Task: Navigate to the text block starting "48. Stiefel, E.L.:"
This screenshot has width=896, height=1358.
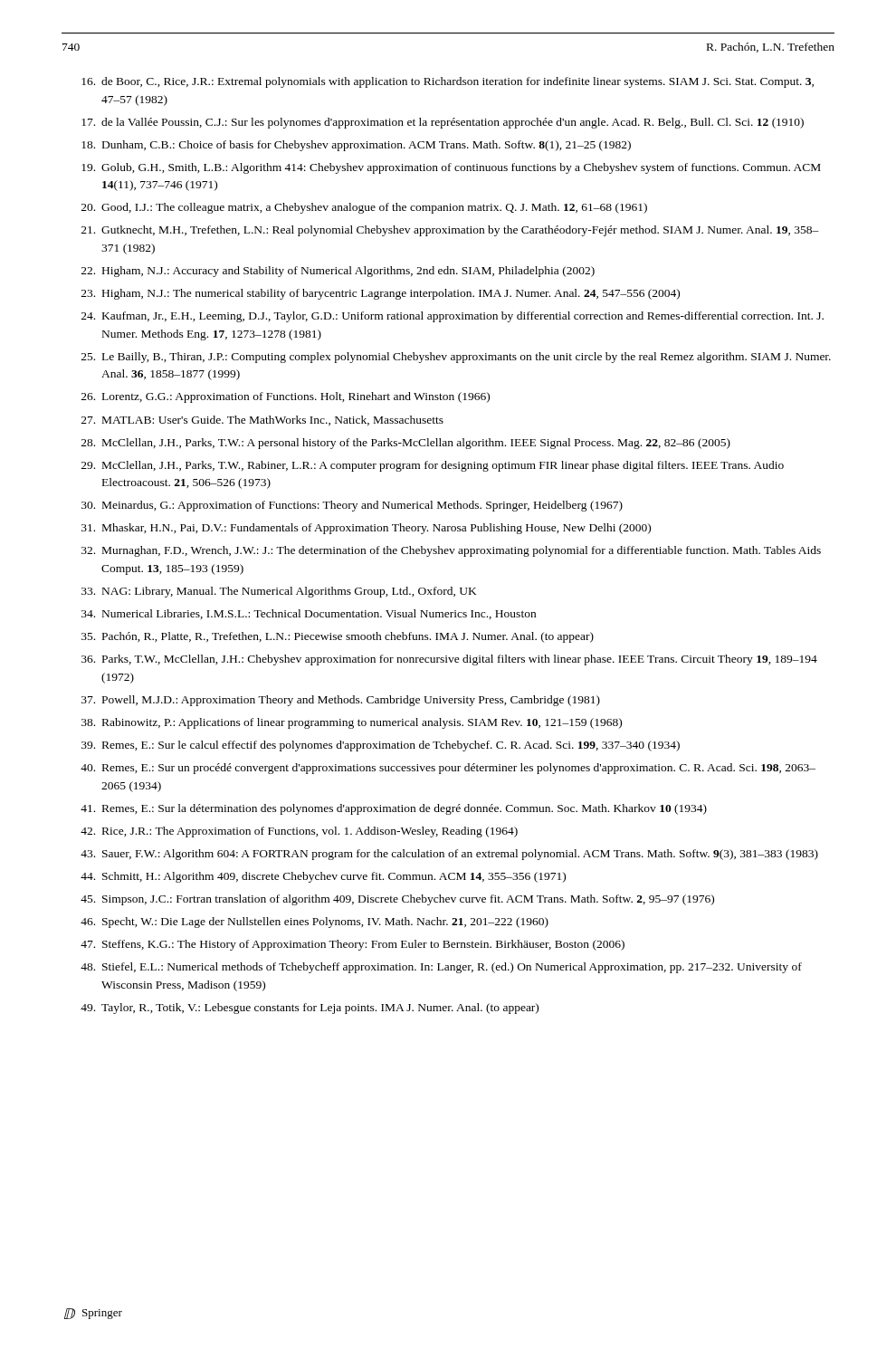Action: pos(448,976)
